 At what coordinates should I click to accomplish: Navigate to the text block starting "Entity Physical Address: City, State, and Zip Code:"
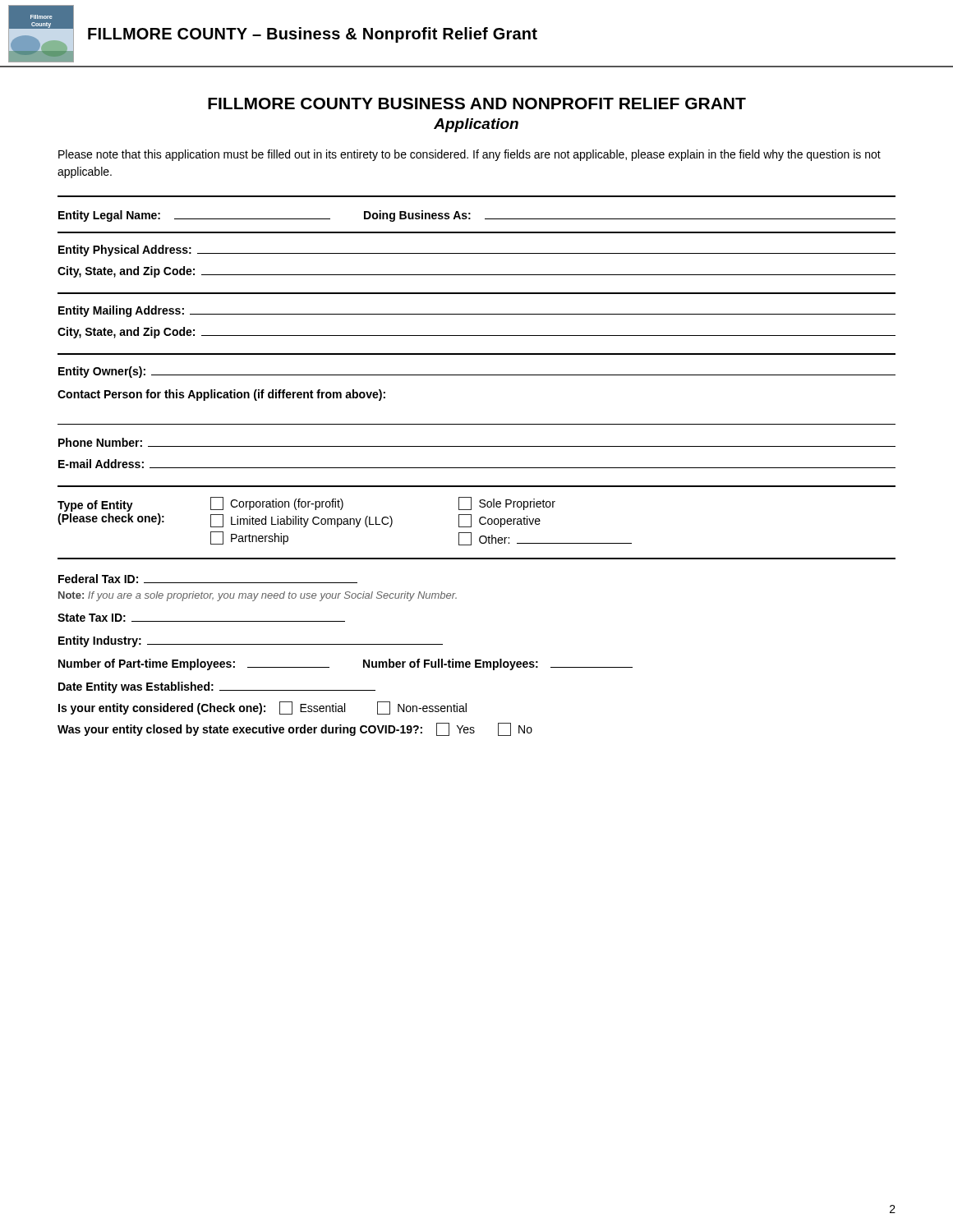click(476, 260)
